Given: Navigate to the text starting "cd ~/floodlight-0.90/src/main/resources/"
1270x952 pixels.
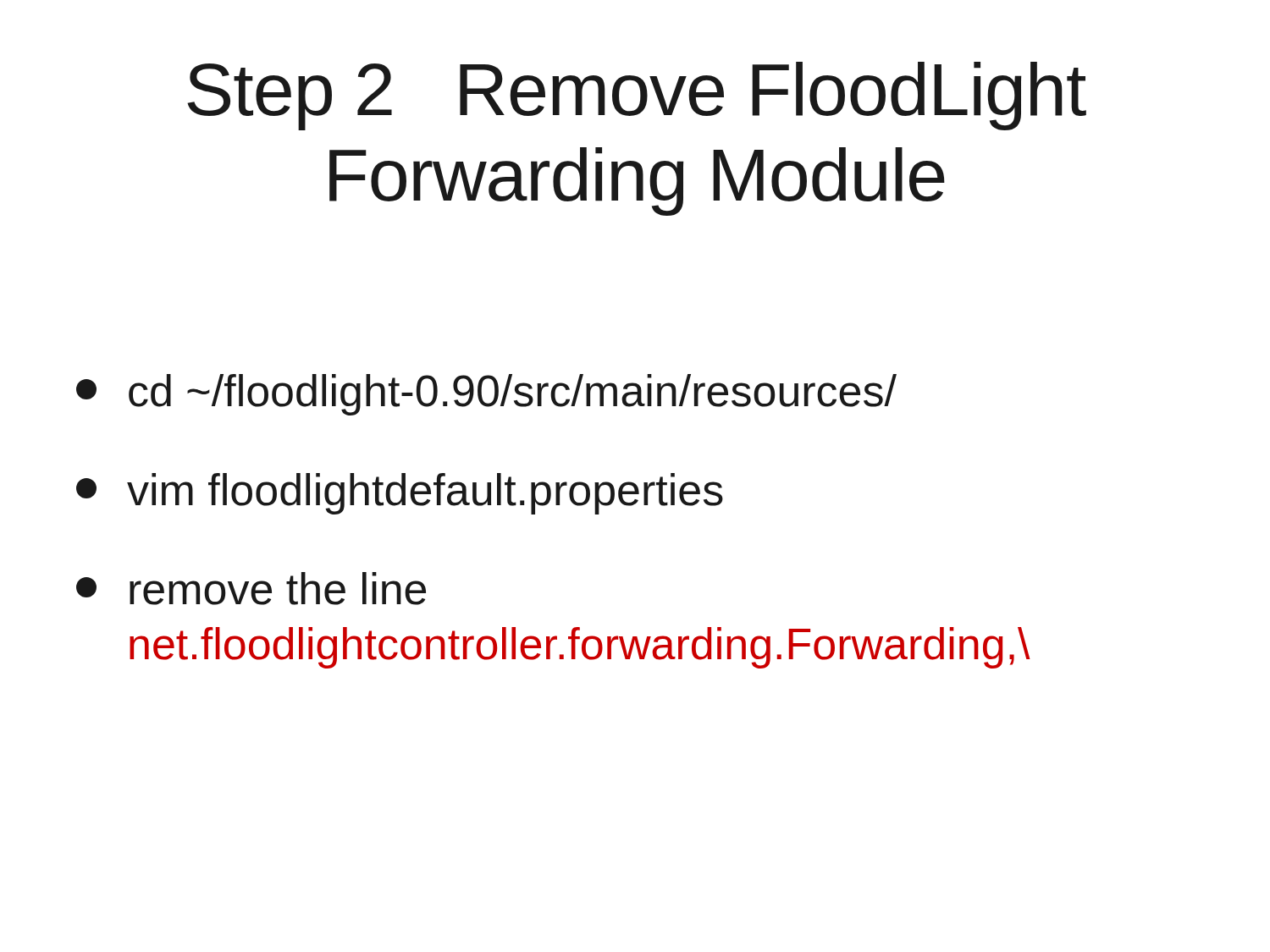Looking at the screenshot, I should coord(639,391).
